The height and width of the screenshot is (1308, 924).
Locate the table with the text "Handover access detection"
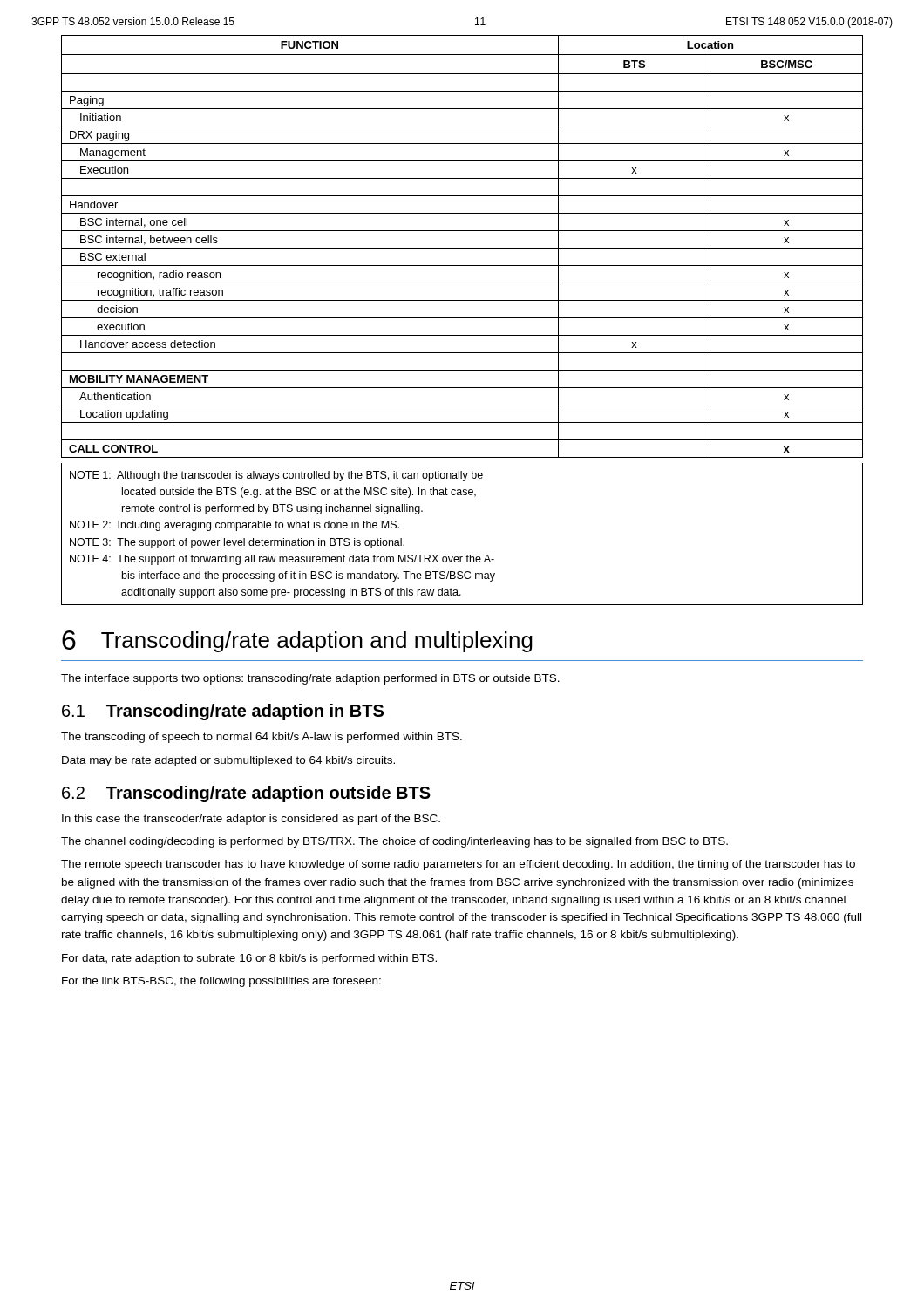462,320
